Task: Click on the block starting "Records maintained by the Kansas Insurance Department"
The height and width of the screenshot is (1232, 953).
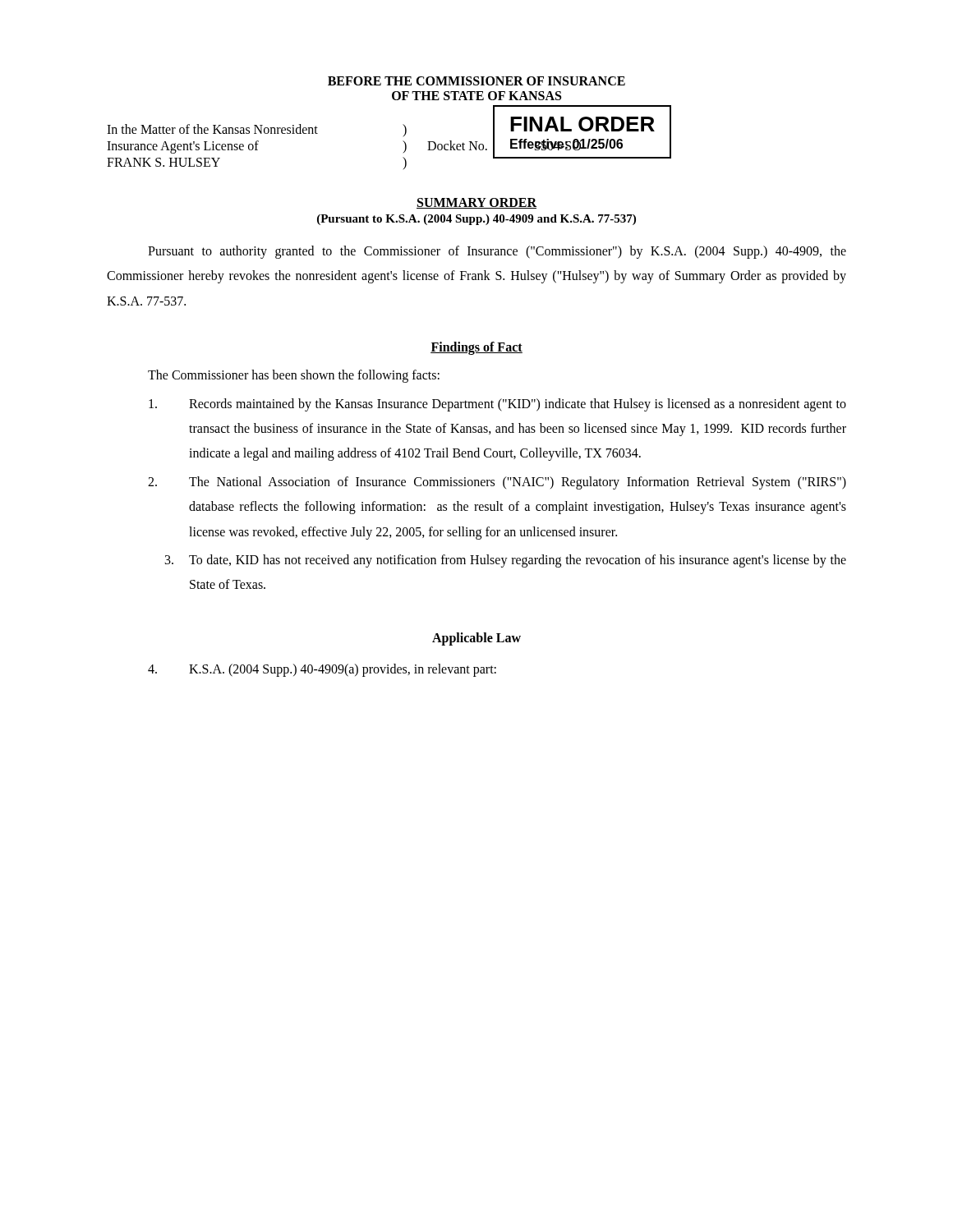Action: click(x=476, y=429)
